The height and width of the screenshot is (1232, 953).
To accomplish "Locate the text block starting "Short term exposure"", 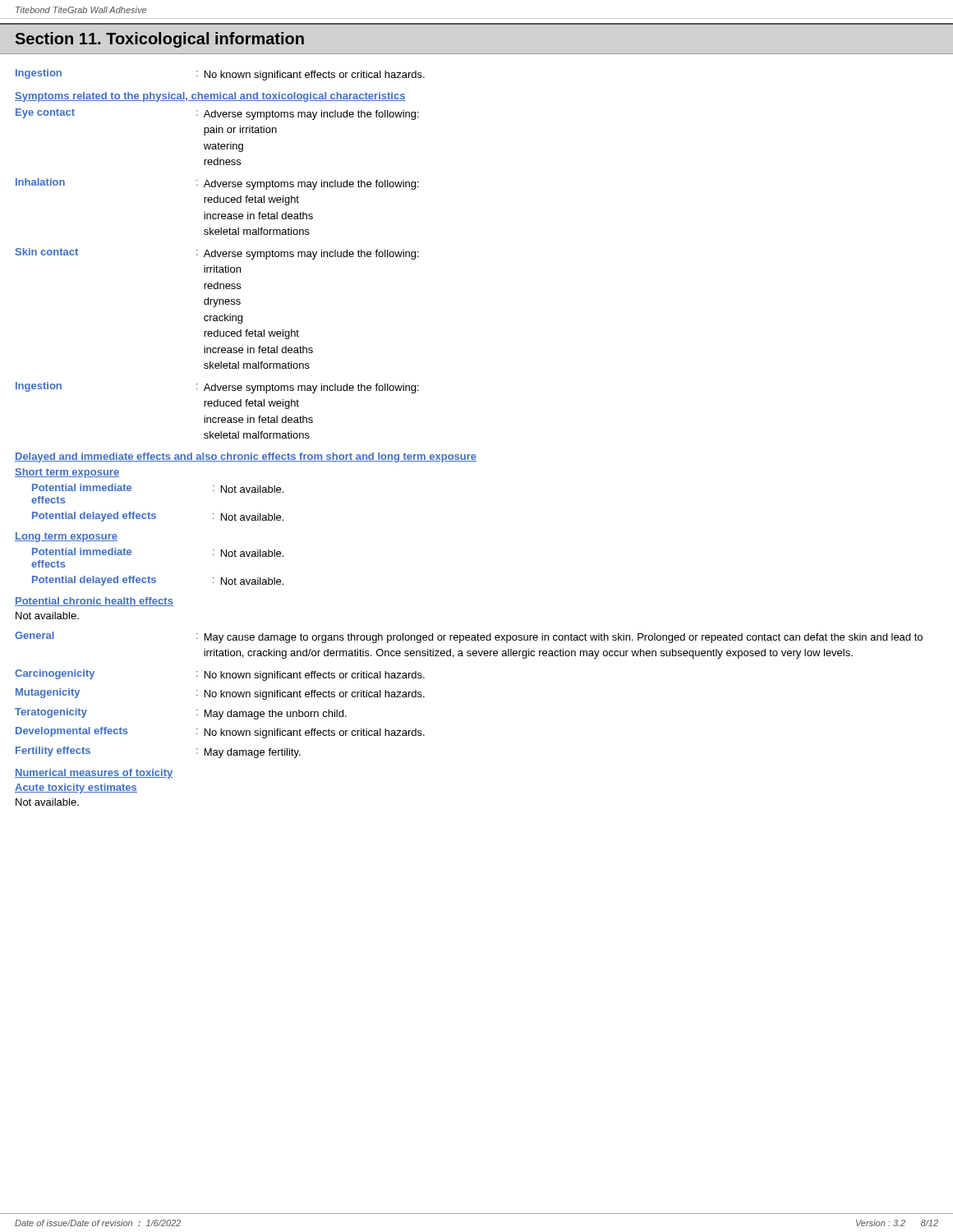I will pyautogui.click(x=67, y=471).
